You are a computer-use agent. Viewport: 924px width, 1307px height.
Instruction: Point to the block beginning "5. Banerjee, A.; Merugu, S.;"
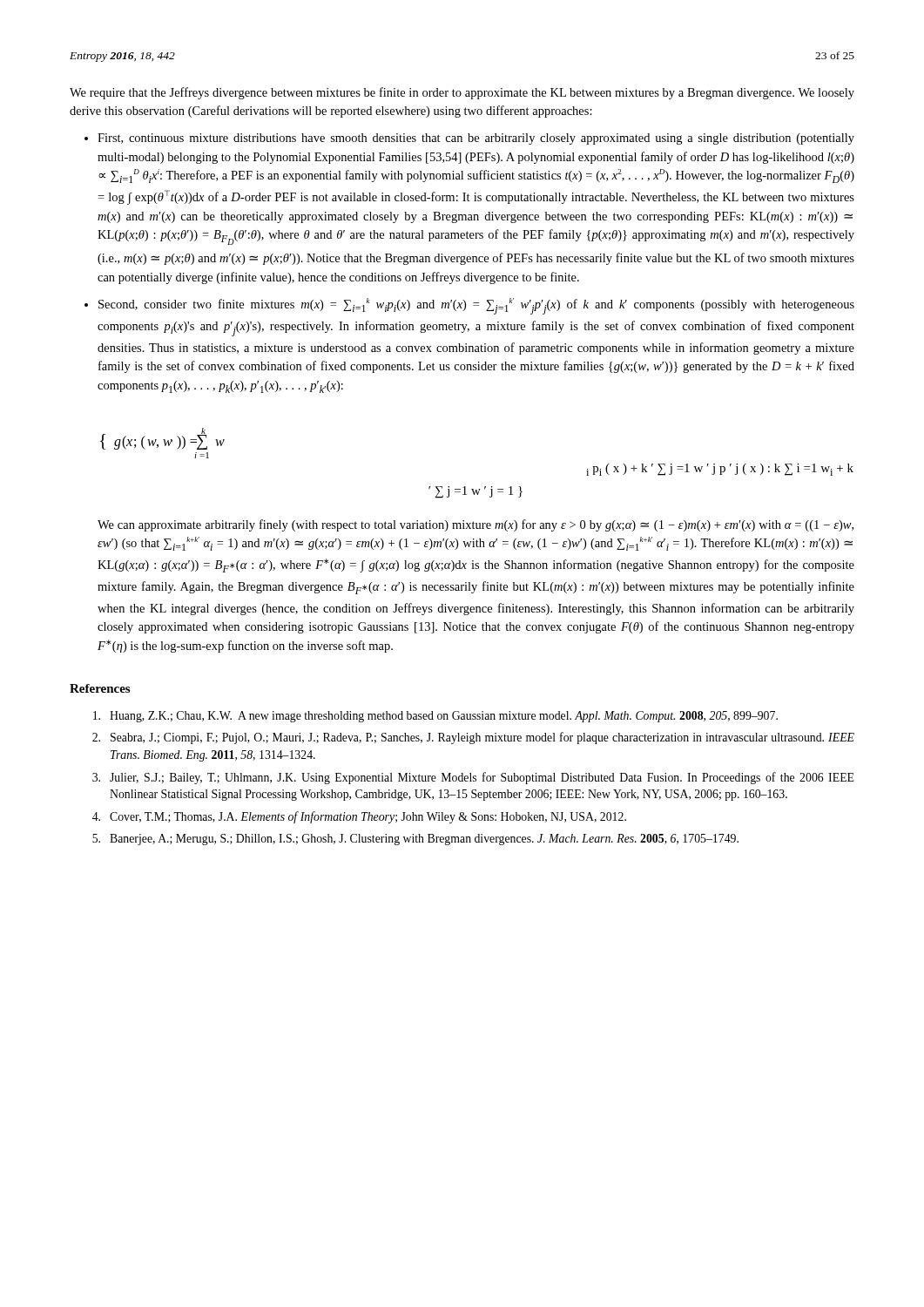tap(462, 839)
